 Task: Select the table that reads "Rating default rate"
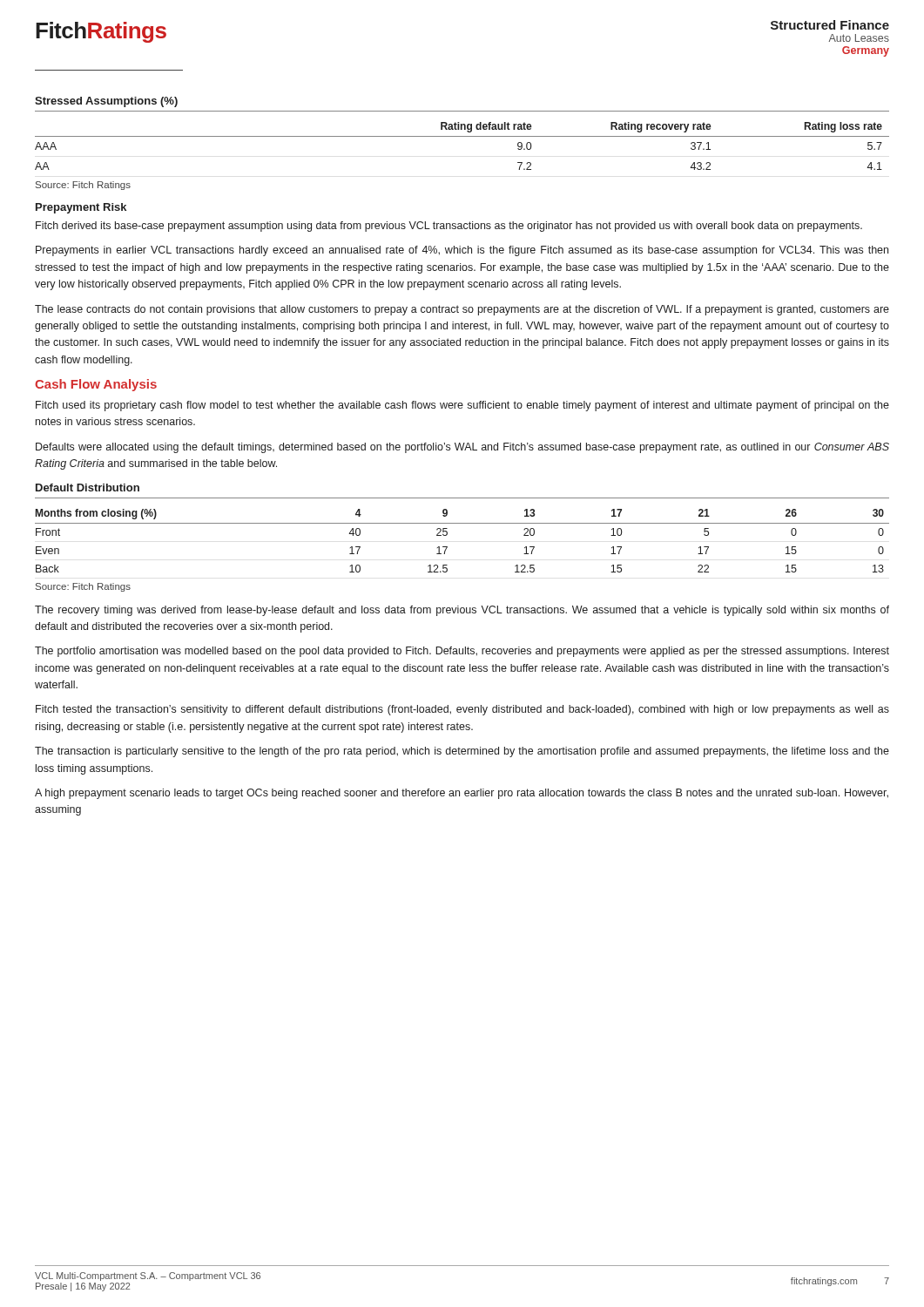(462, 147)
